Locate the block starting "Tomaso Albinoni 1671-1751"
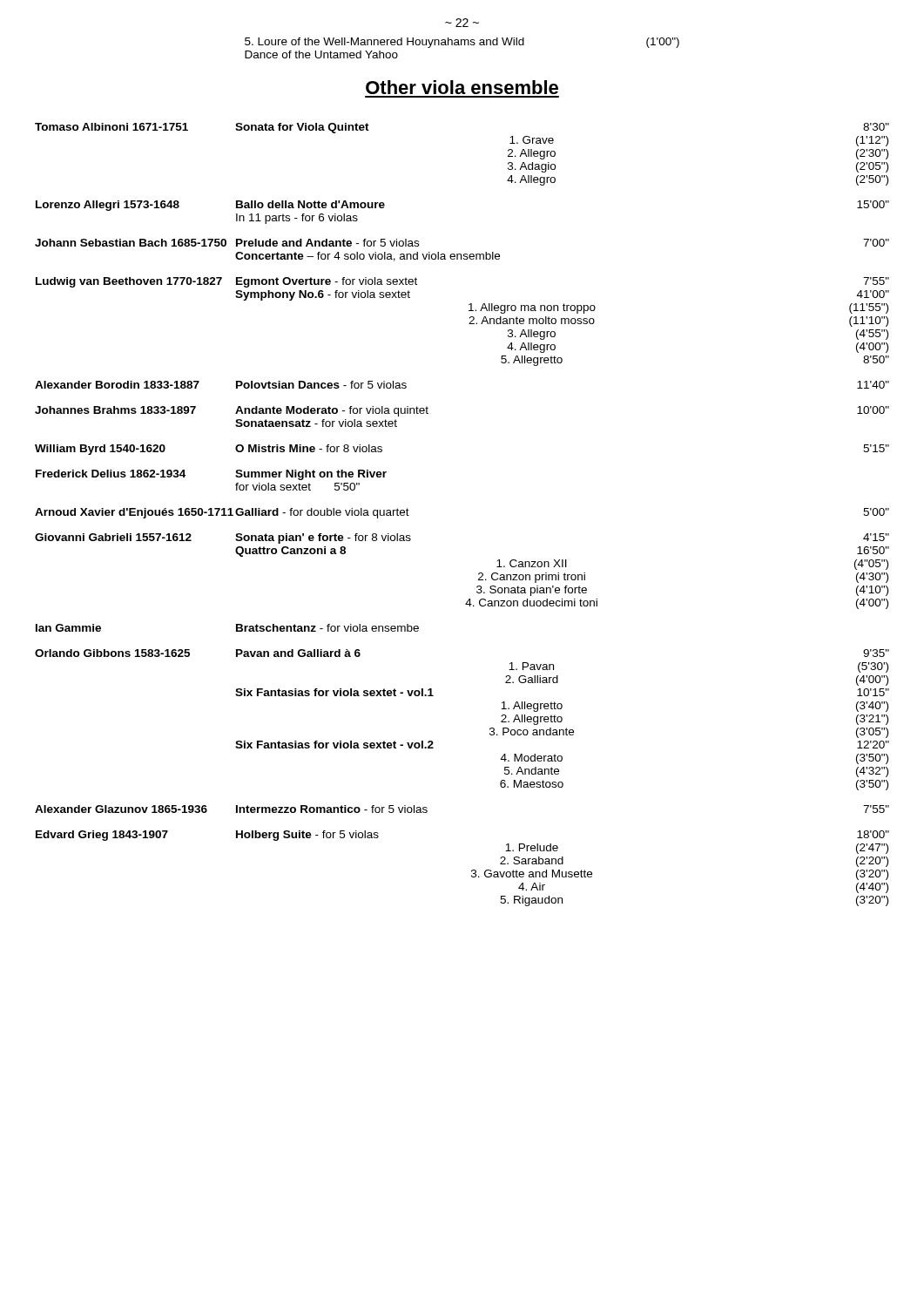The image size is (924, 1307). (114, 128)
